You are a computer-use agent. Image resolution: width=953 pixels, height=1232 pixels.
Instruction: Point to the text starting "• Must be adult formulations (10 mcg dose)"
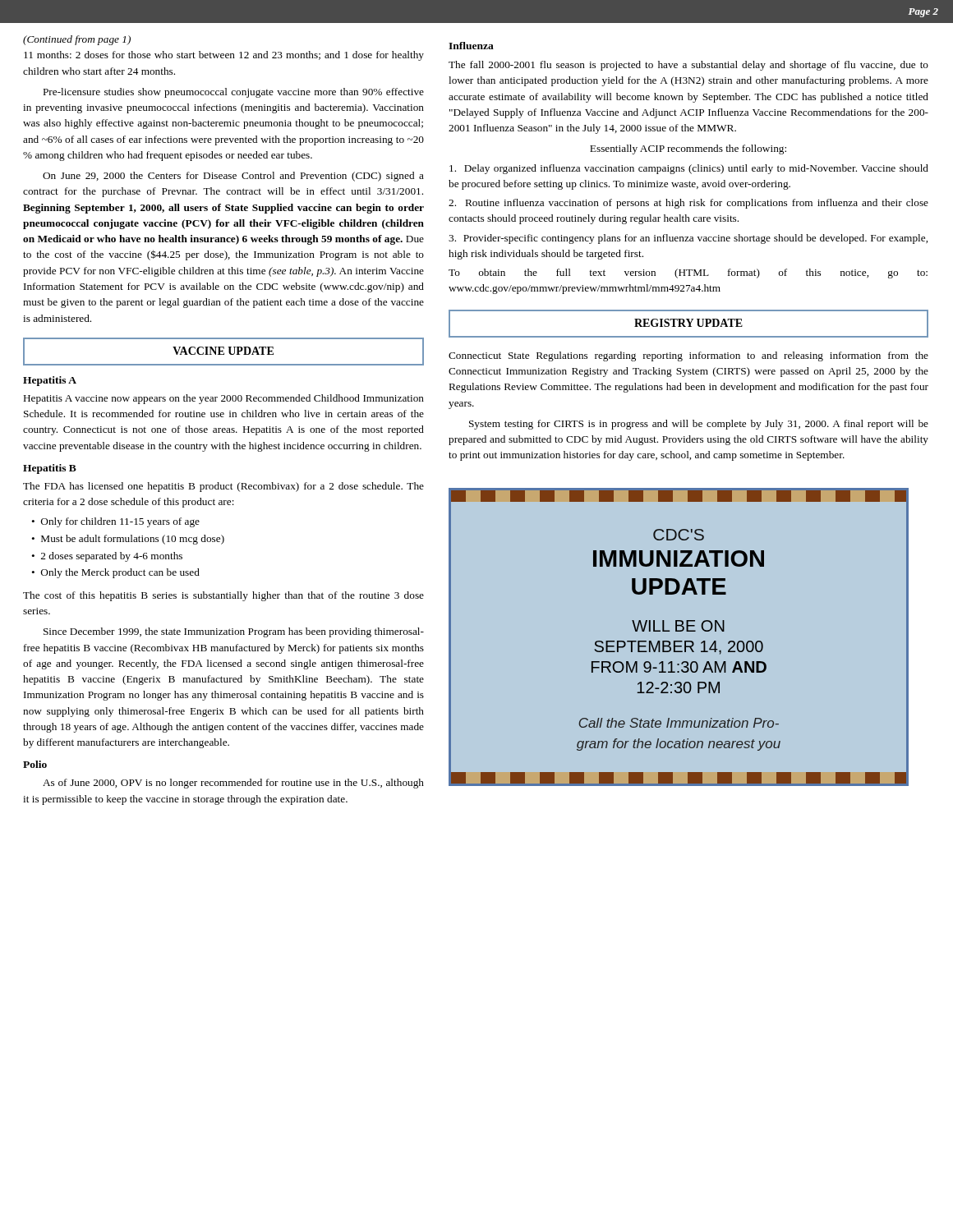coord(128,538)
